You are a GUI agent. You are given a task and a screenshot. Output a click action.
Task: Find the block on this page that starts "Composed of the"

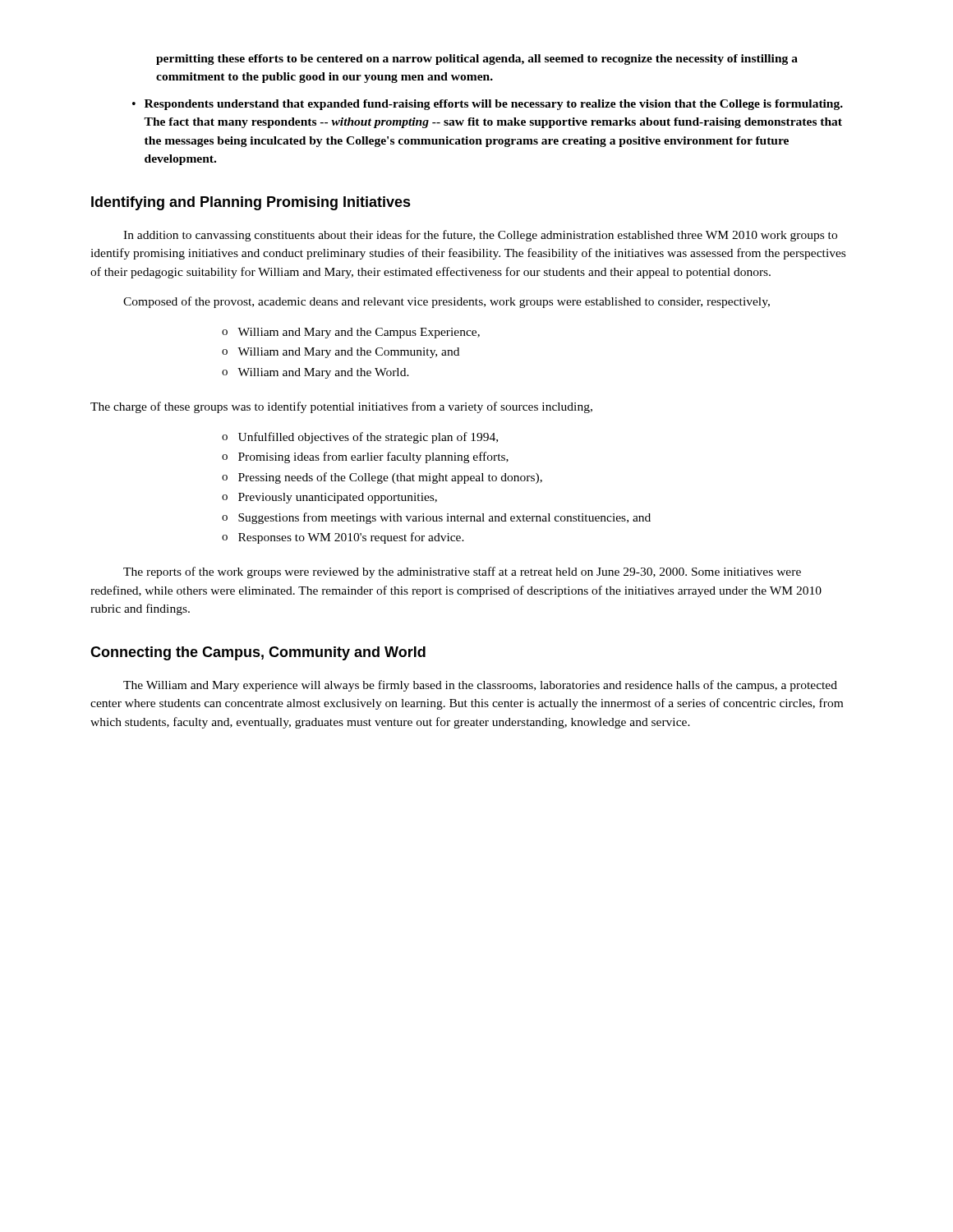tap(447, 301)
